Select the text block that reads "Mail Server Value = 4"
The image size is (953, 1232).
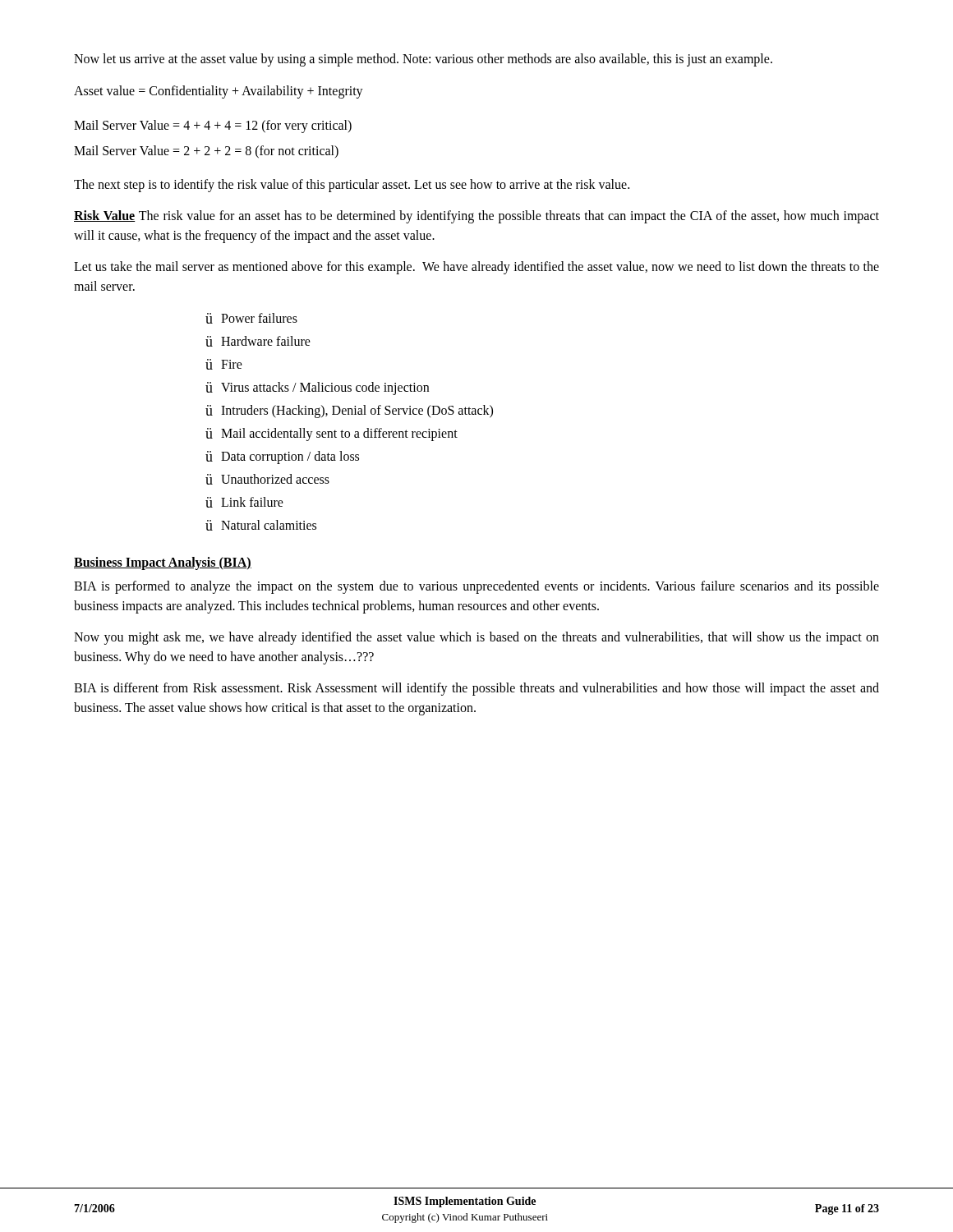[213, 126]
